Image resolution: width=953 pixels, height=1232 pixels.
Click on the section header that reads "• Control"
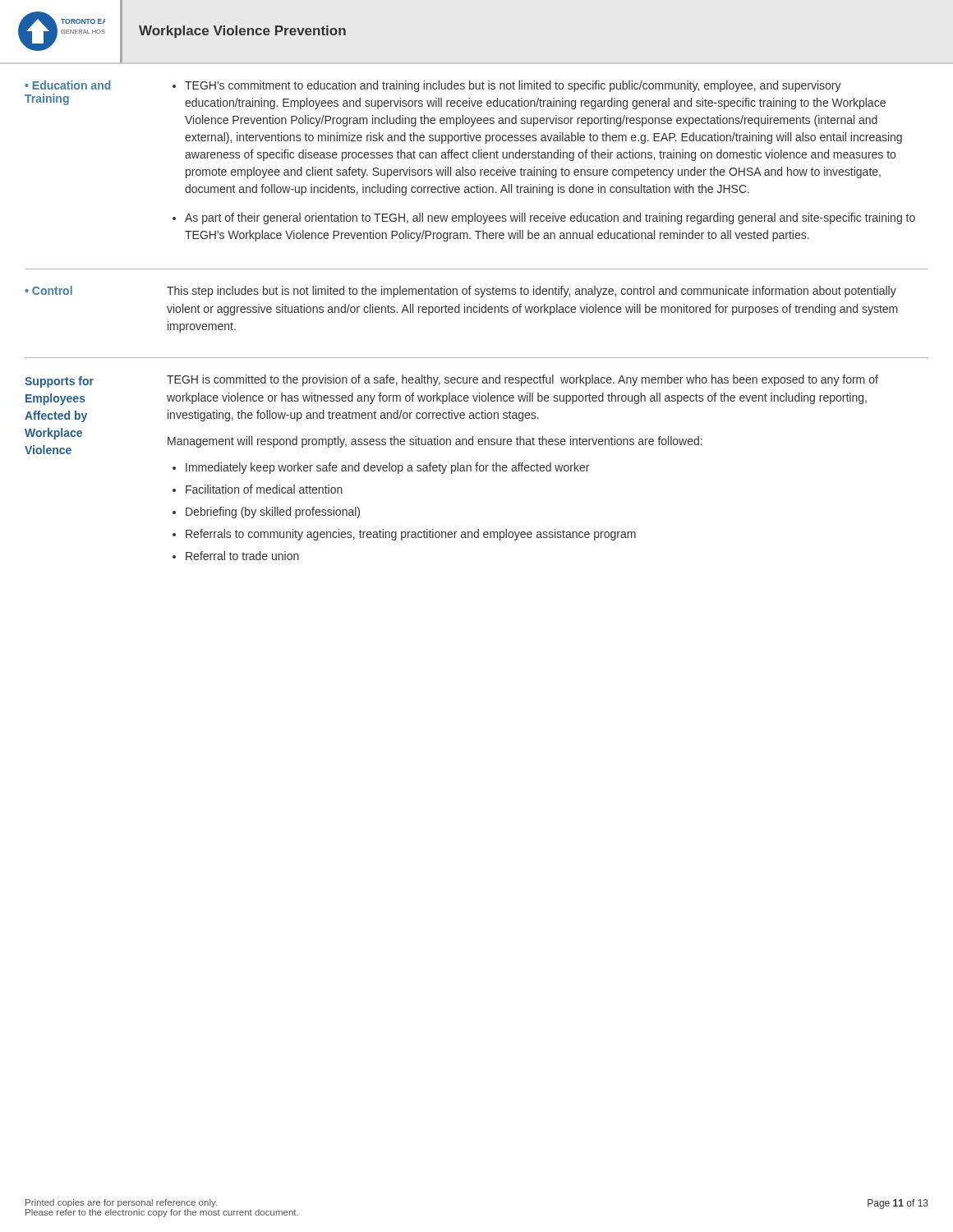(x=49, y=291)
